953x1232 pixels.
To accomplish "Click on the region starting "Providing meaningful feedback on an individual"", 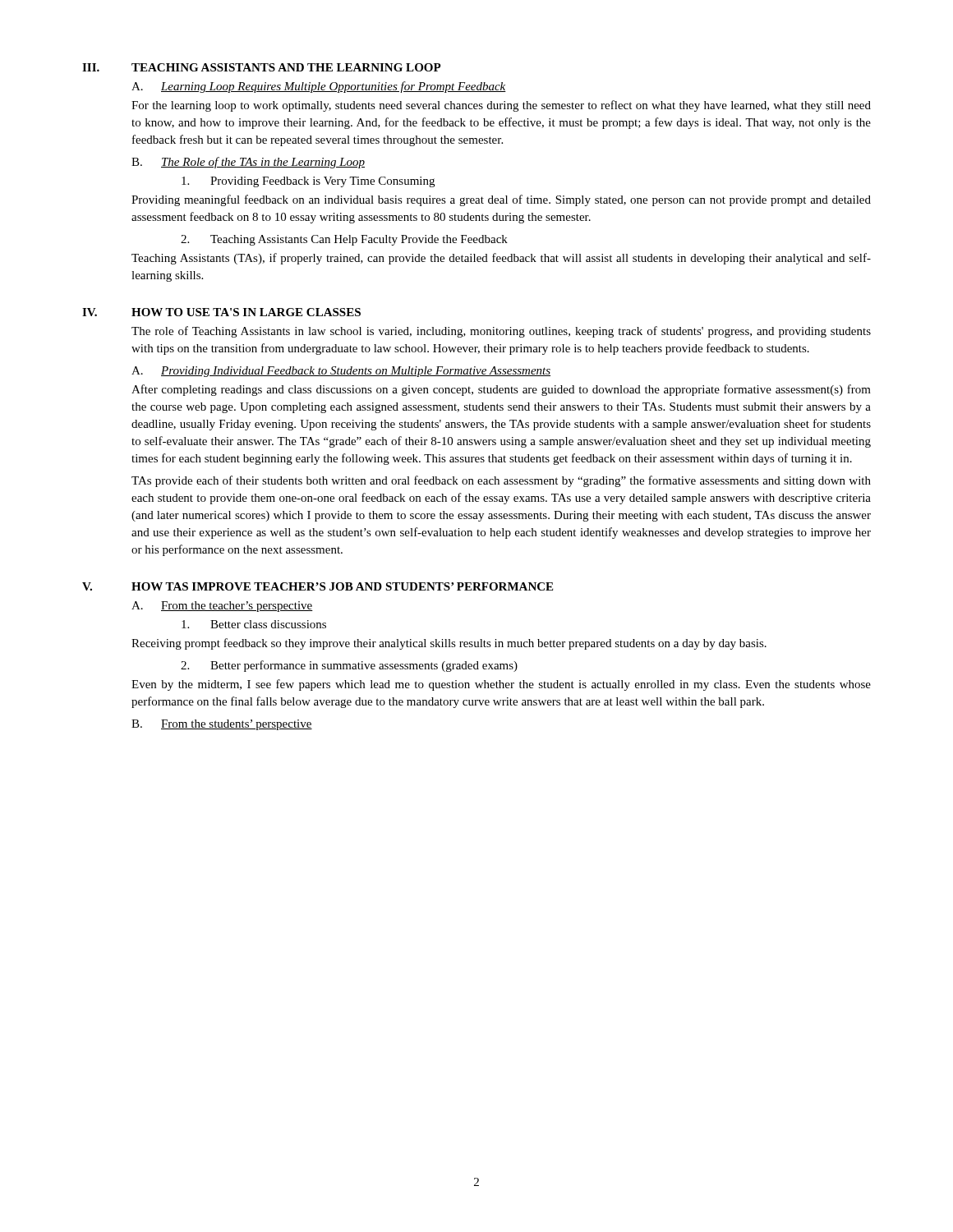I will [x=501, y=208].
